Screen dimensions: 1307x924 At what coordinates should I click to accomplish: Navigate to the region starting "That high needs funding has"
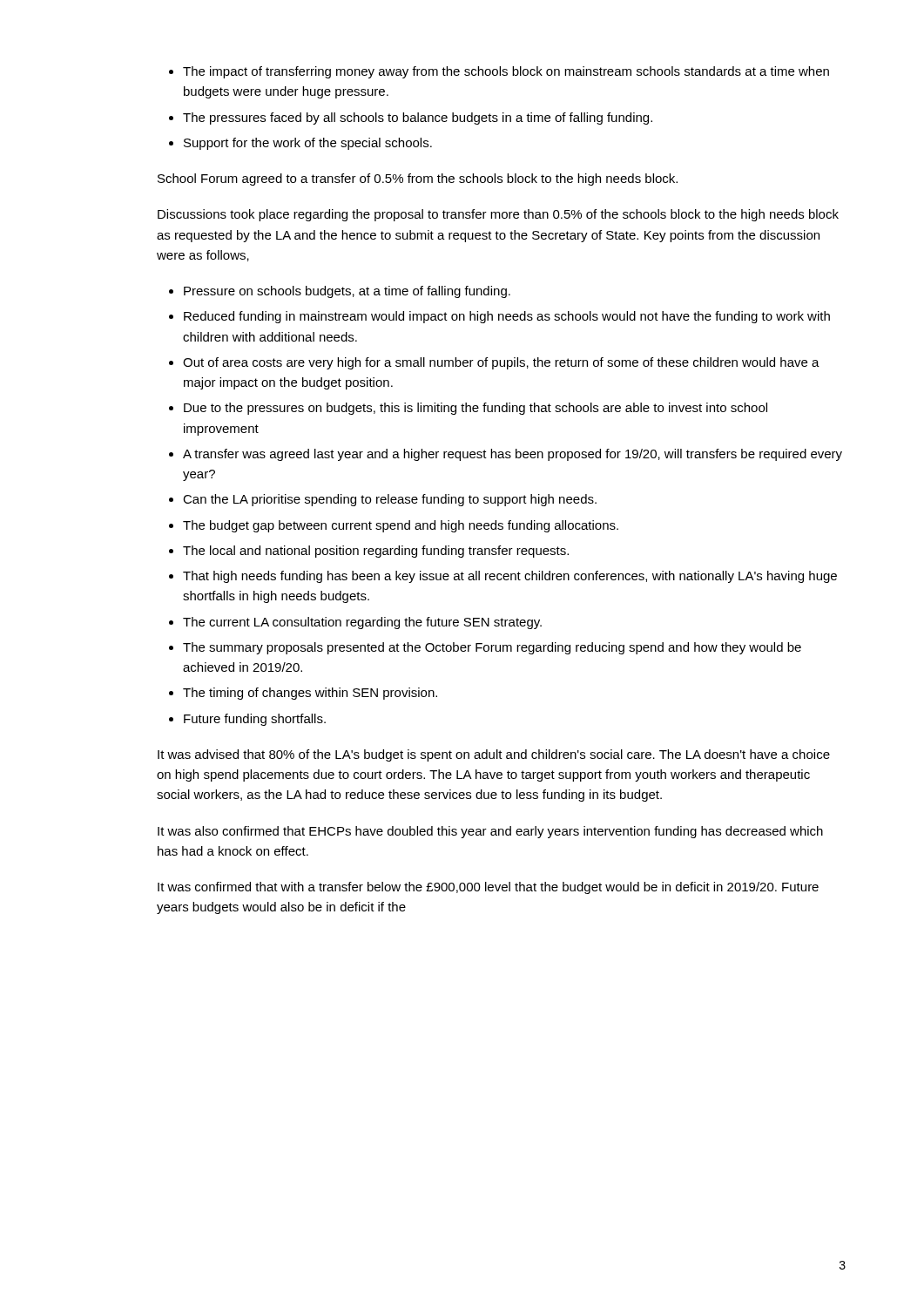tap(514, 586)
